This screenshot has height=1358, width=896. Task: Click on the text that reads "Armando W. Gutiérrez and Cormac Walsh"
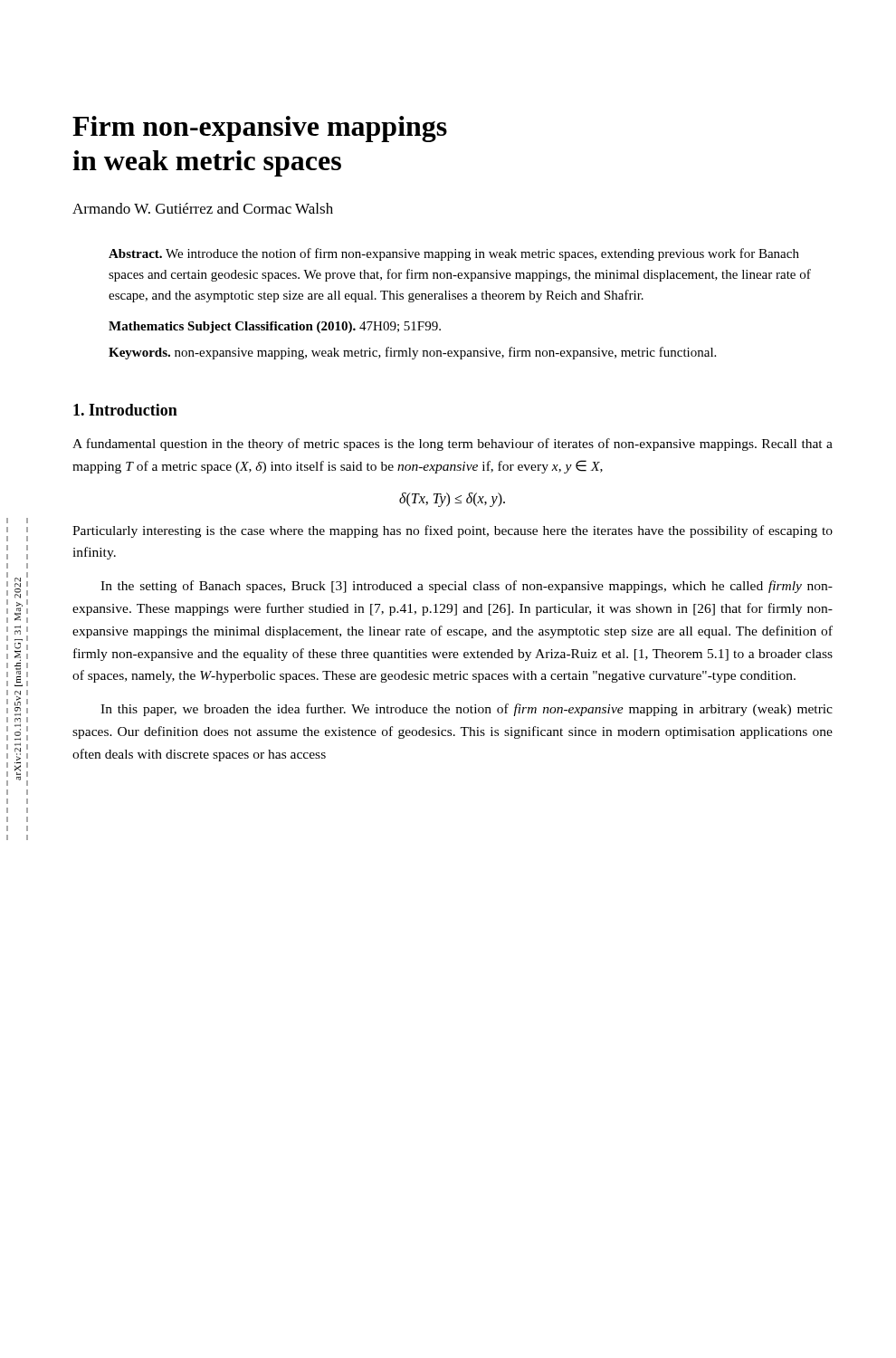[203, 209]
